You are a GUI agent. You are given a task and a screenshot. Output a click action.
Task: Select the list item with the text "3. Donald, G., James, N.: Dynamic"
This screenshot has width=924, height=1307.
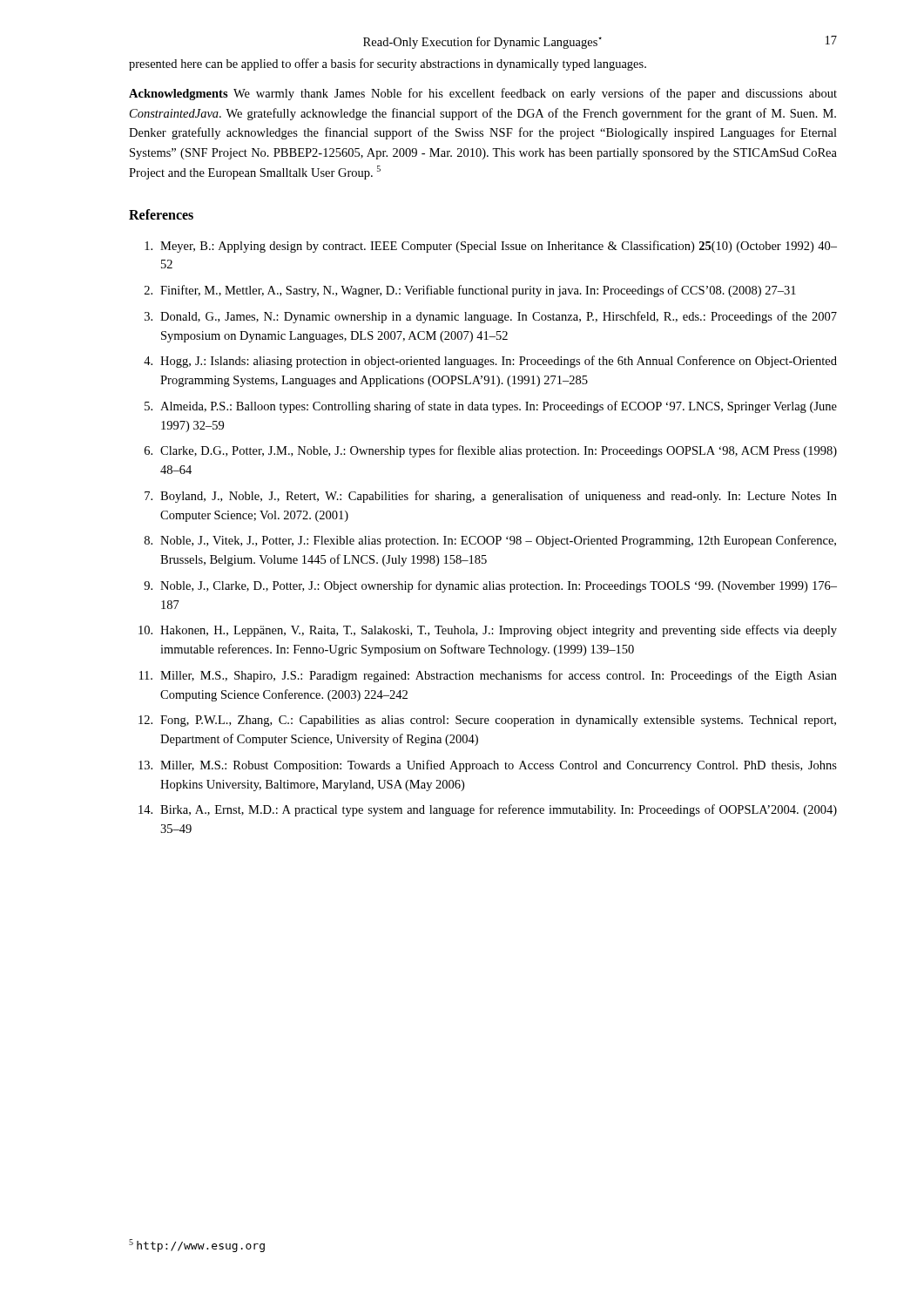(483, 326)
